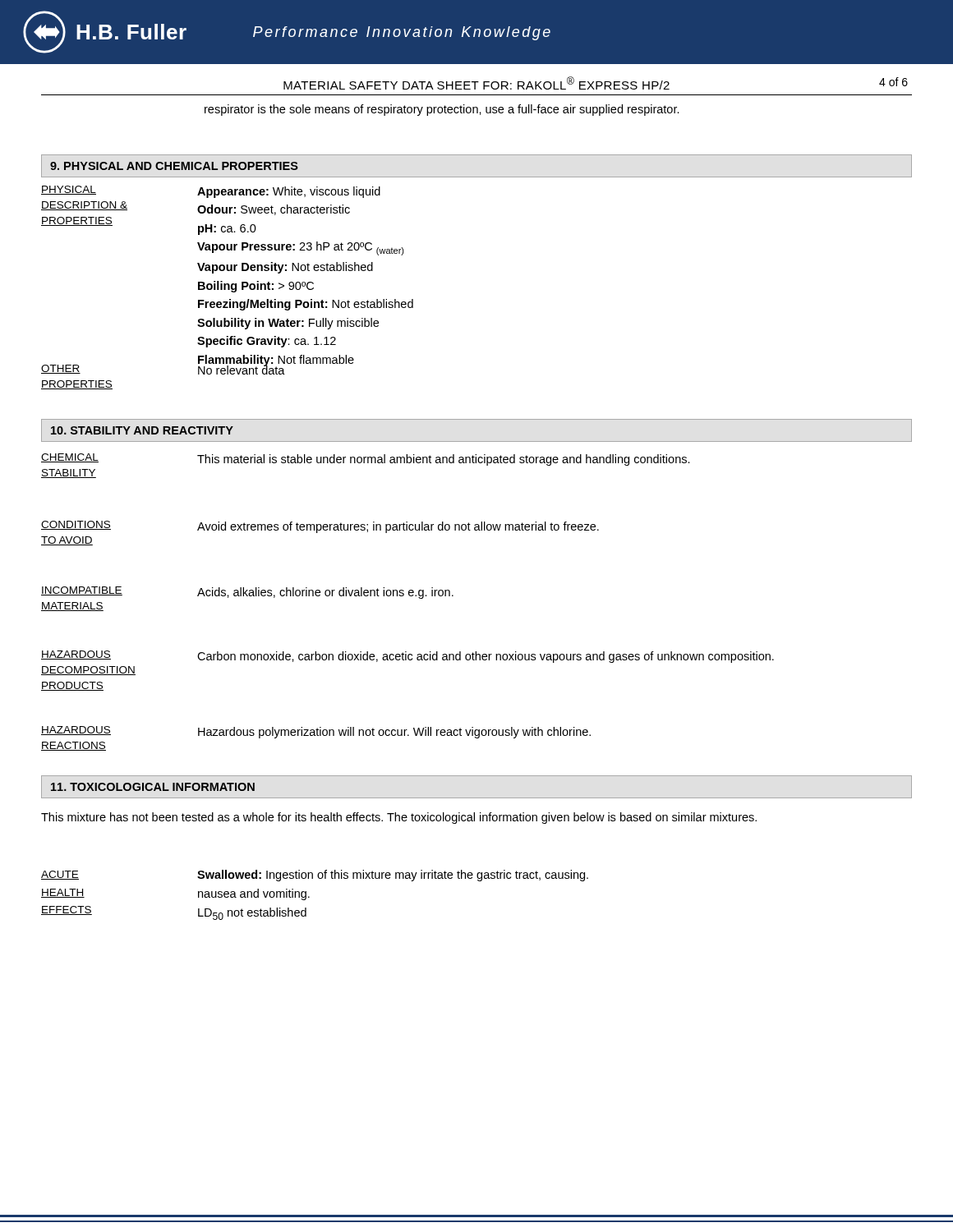Locate the section header that says "11. TOXICOLOGICAL INFORMATION"

click(153, 787)
